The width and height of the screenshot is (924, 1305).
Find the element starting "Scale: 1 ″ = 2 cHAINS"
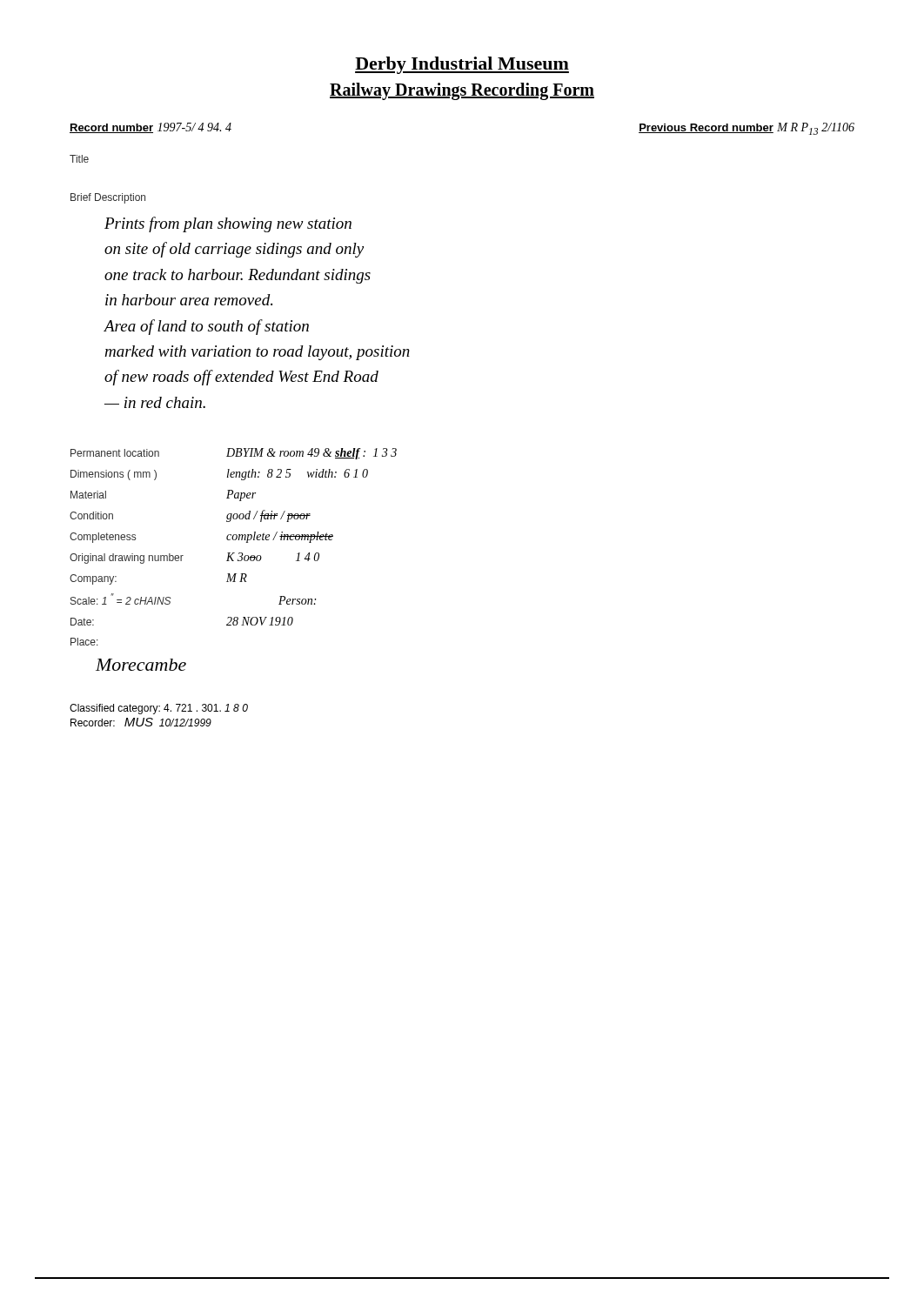click(x=127, y=598)
